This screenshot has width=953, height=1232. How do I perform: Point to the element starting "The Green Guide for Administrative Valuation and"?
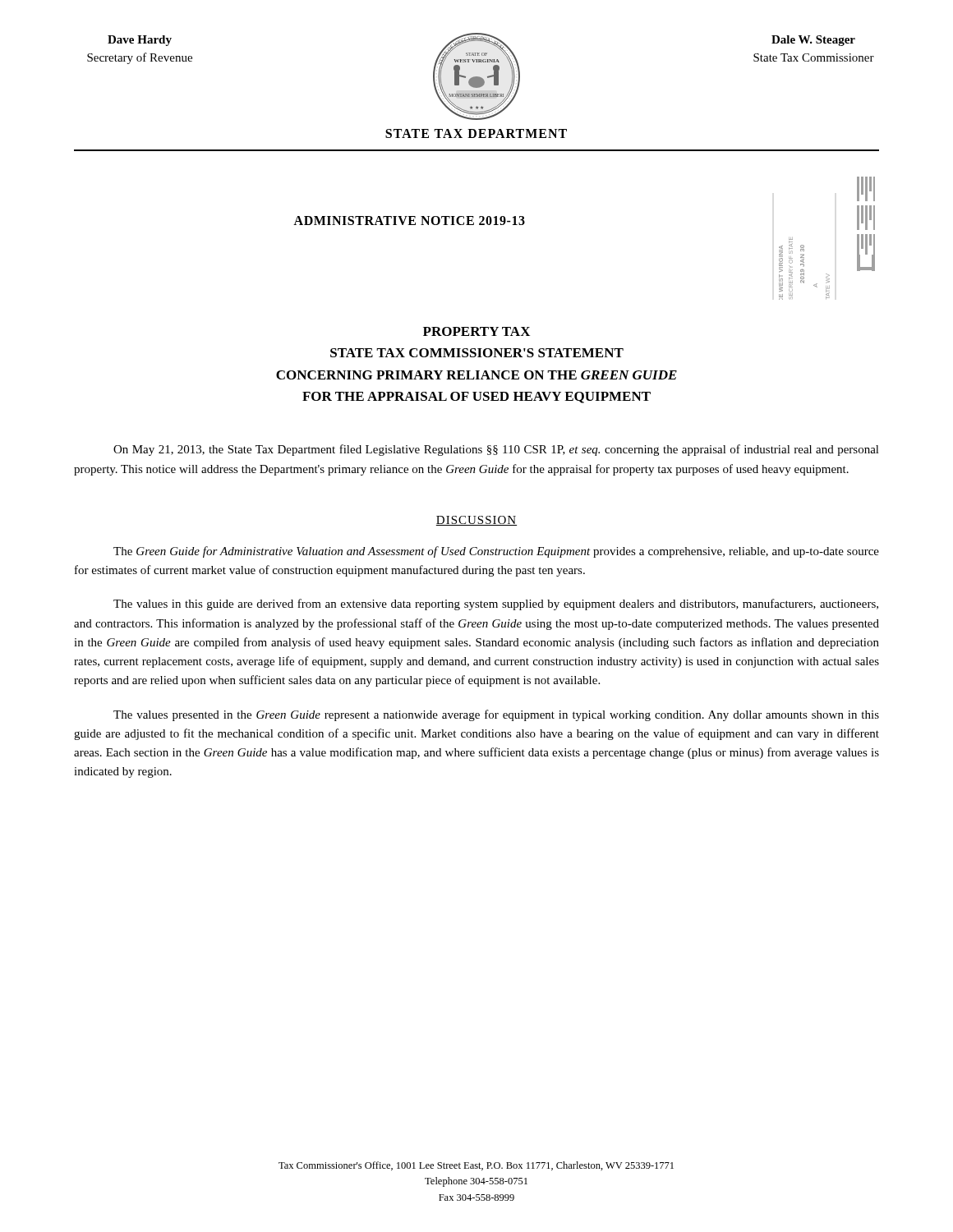476,561
